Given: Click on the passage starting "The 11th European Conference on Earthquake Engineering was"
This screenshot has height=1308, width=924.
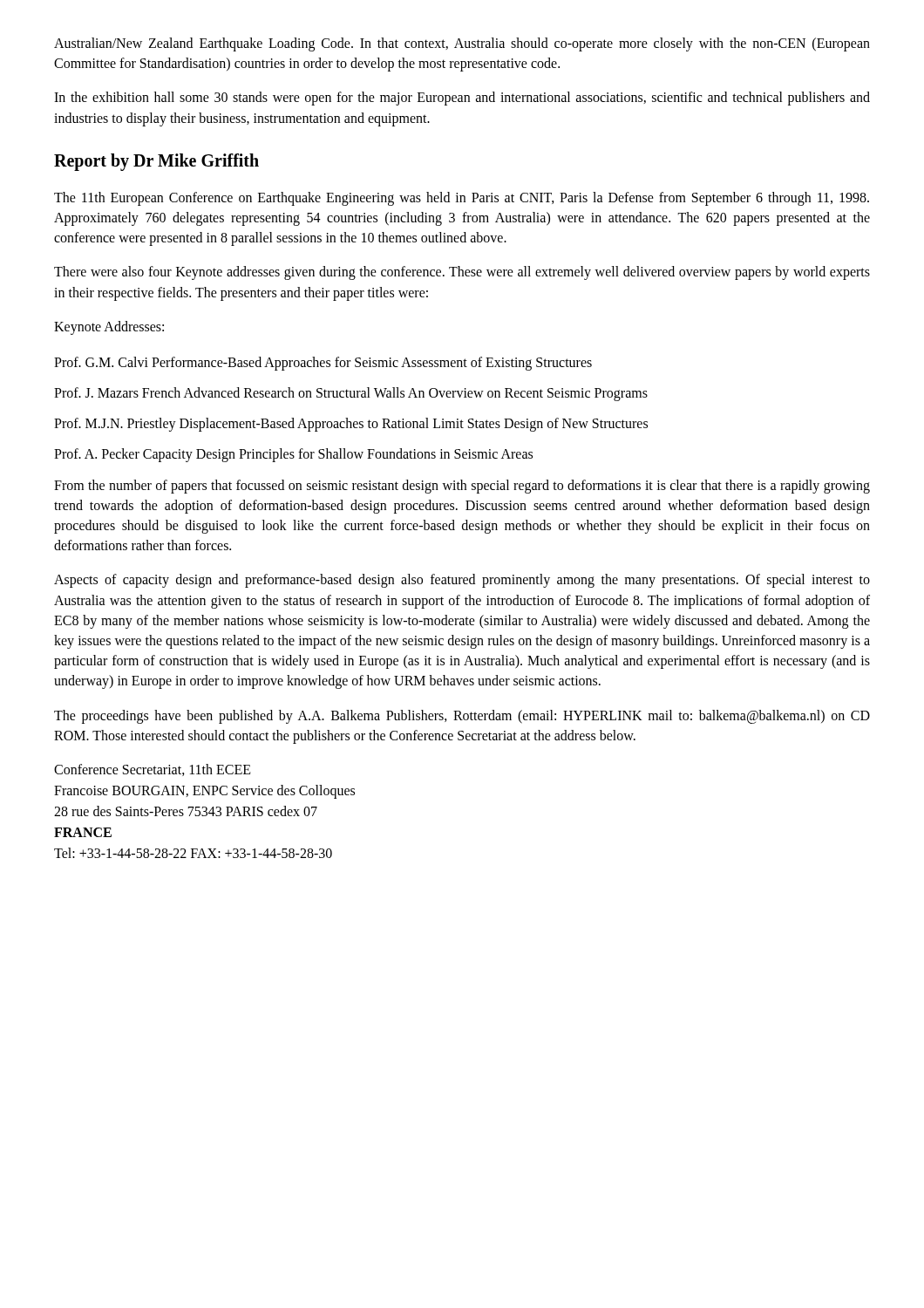Looking at the screenshot, I should point(462,218).
